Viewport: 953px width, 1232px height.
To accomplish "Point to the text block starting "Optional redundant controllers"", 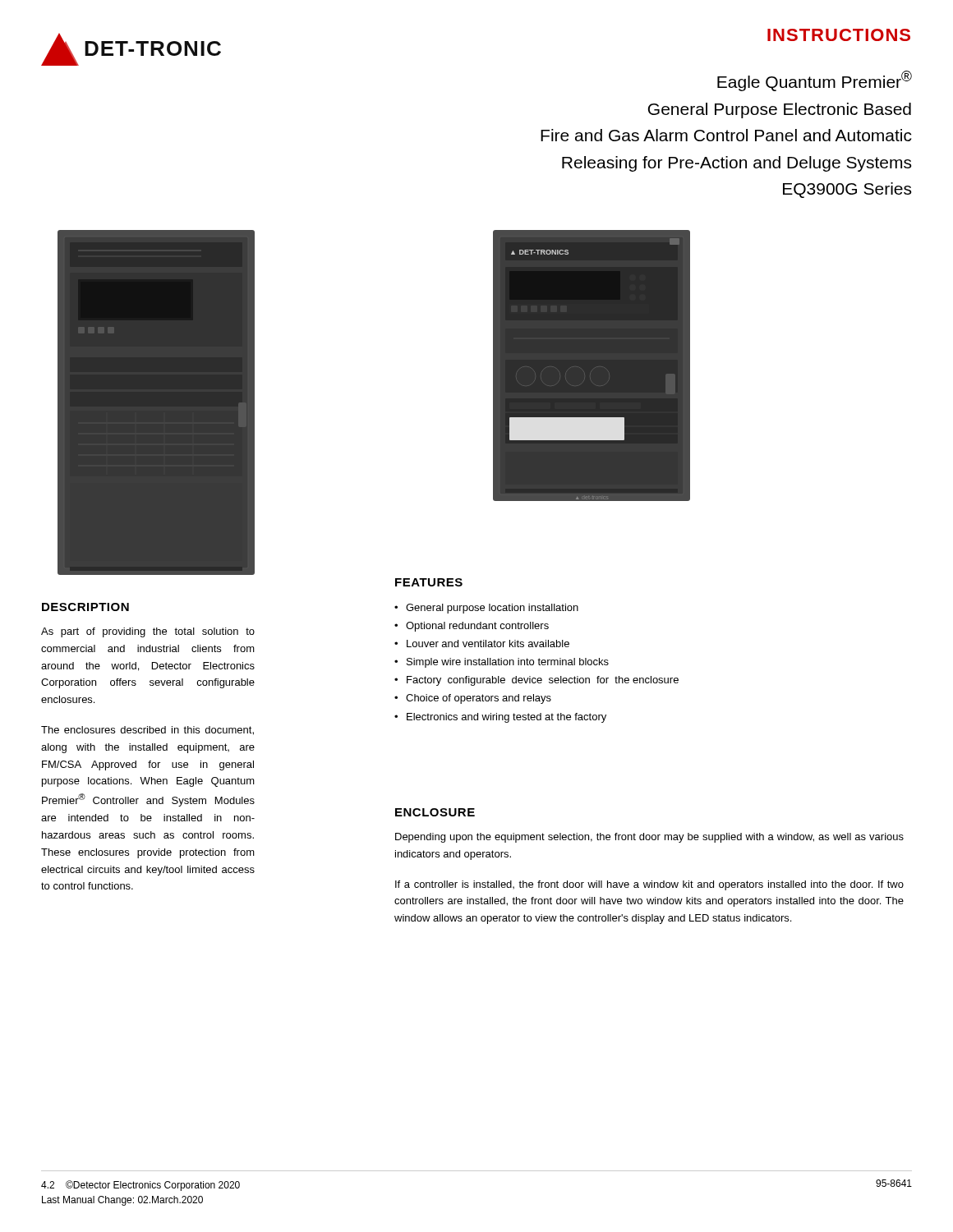I will point(477,625).
